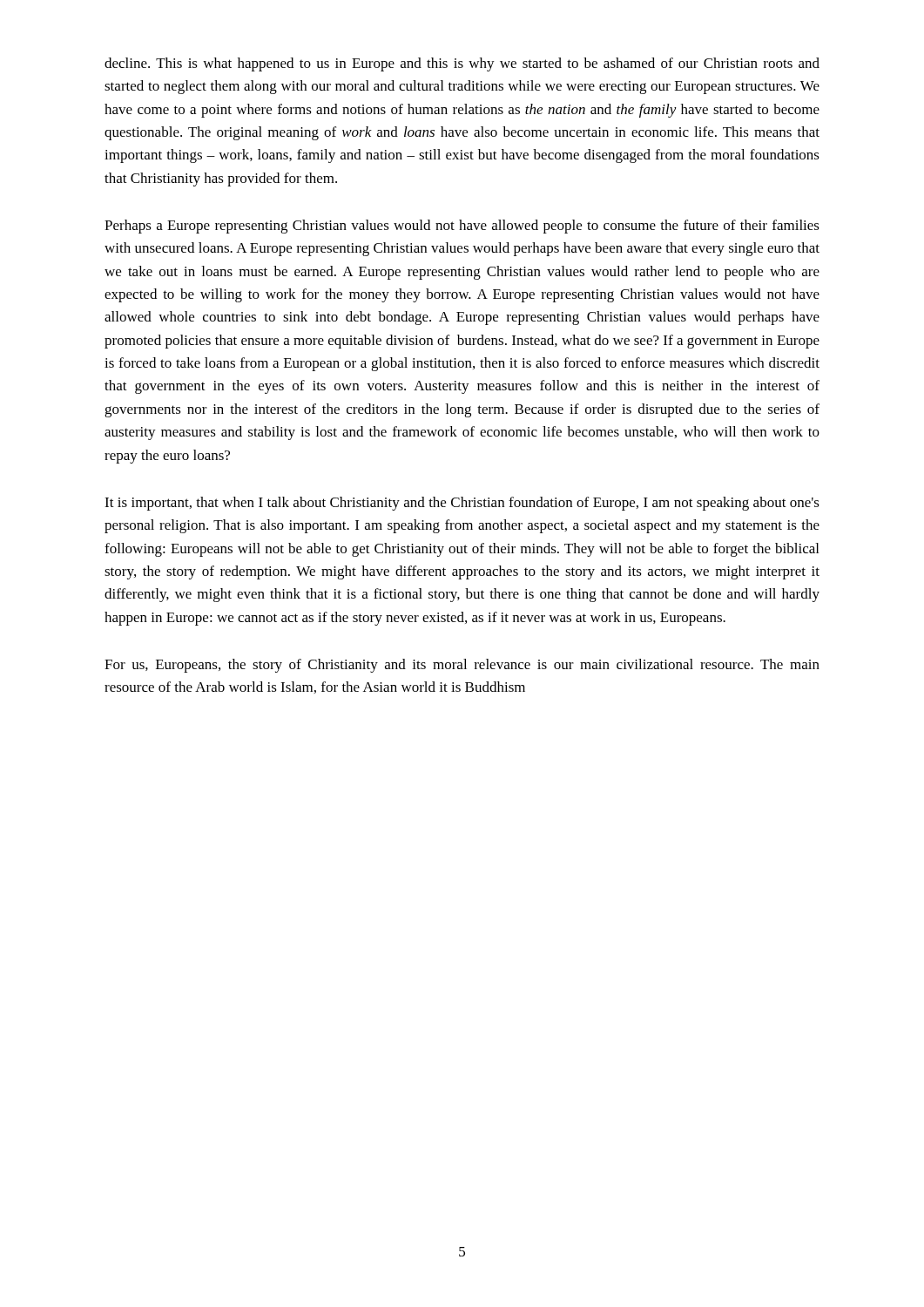This screenshot has height=1307, width=924.
Task: Select the region starting "It is important, that when"
Action: click(462, 560)
